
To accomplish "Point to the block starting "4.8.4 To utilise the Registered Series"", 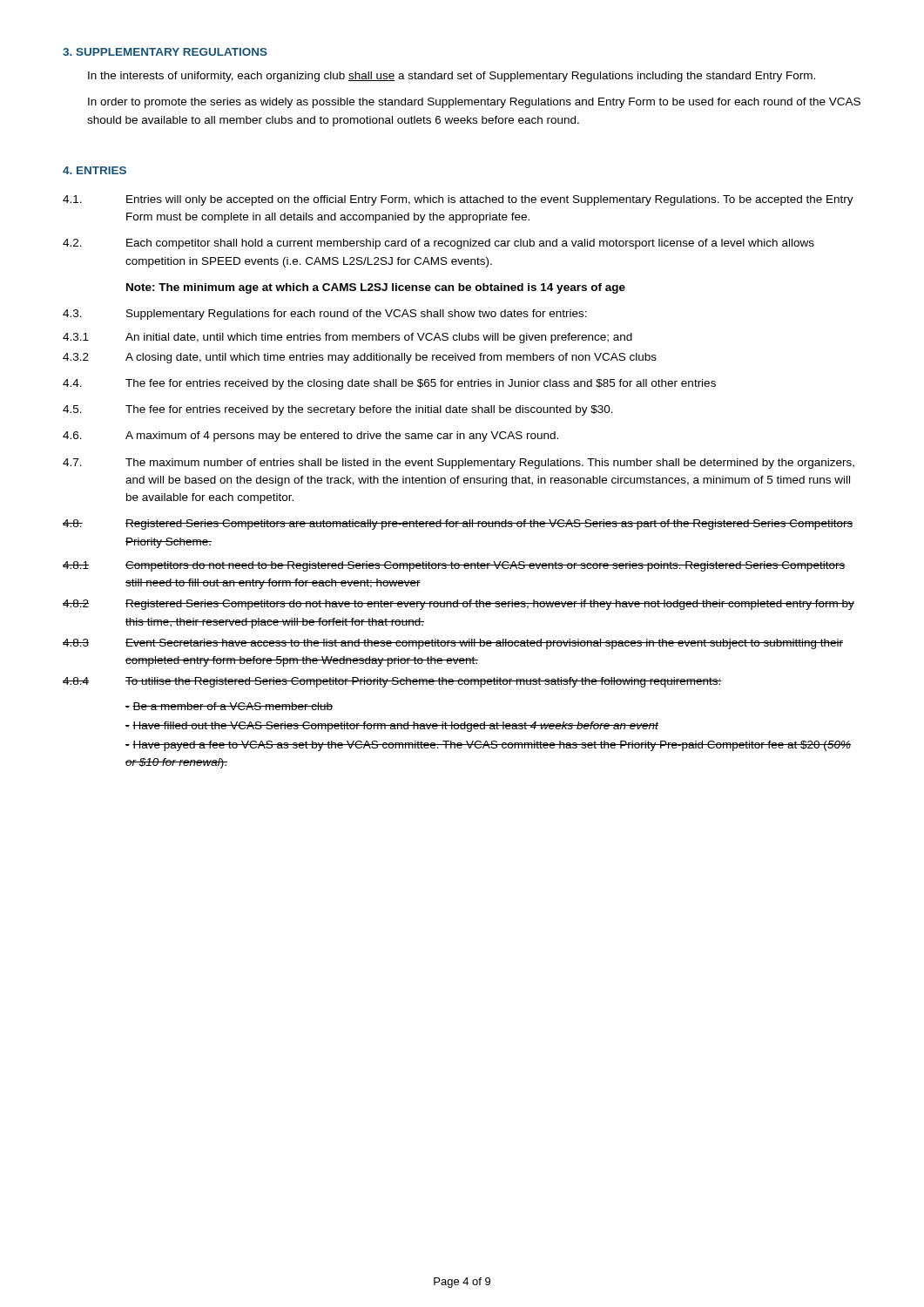I will click(462, 682).
